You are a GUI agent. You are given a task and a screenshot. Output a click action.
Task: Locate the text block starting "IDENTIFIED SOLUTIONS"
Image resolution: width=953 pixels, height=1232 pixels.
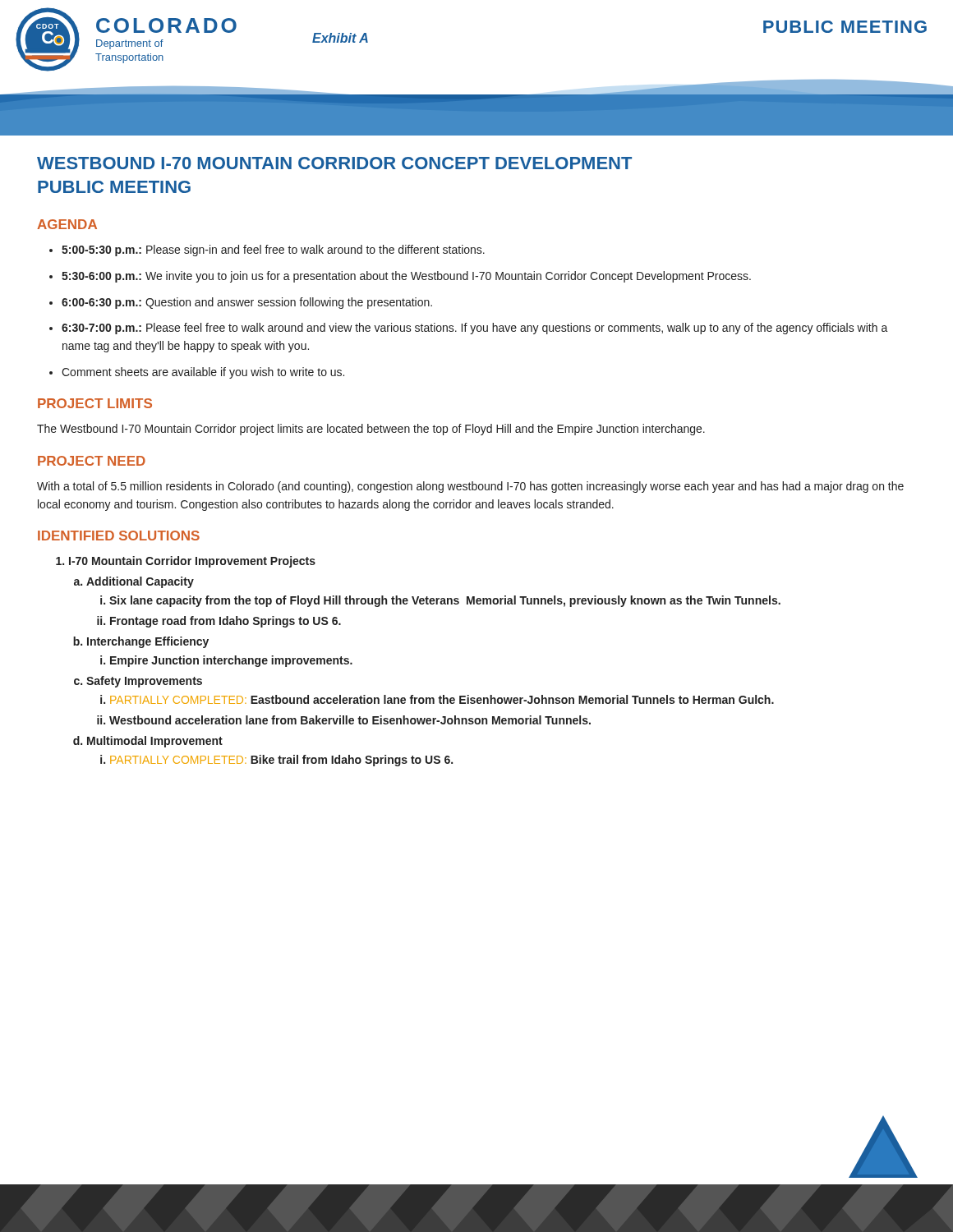pos(119,536)
